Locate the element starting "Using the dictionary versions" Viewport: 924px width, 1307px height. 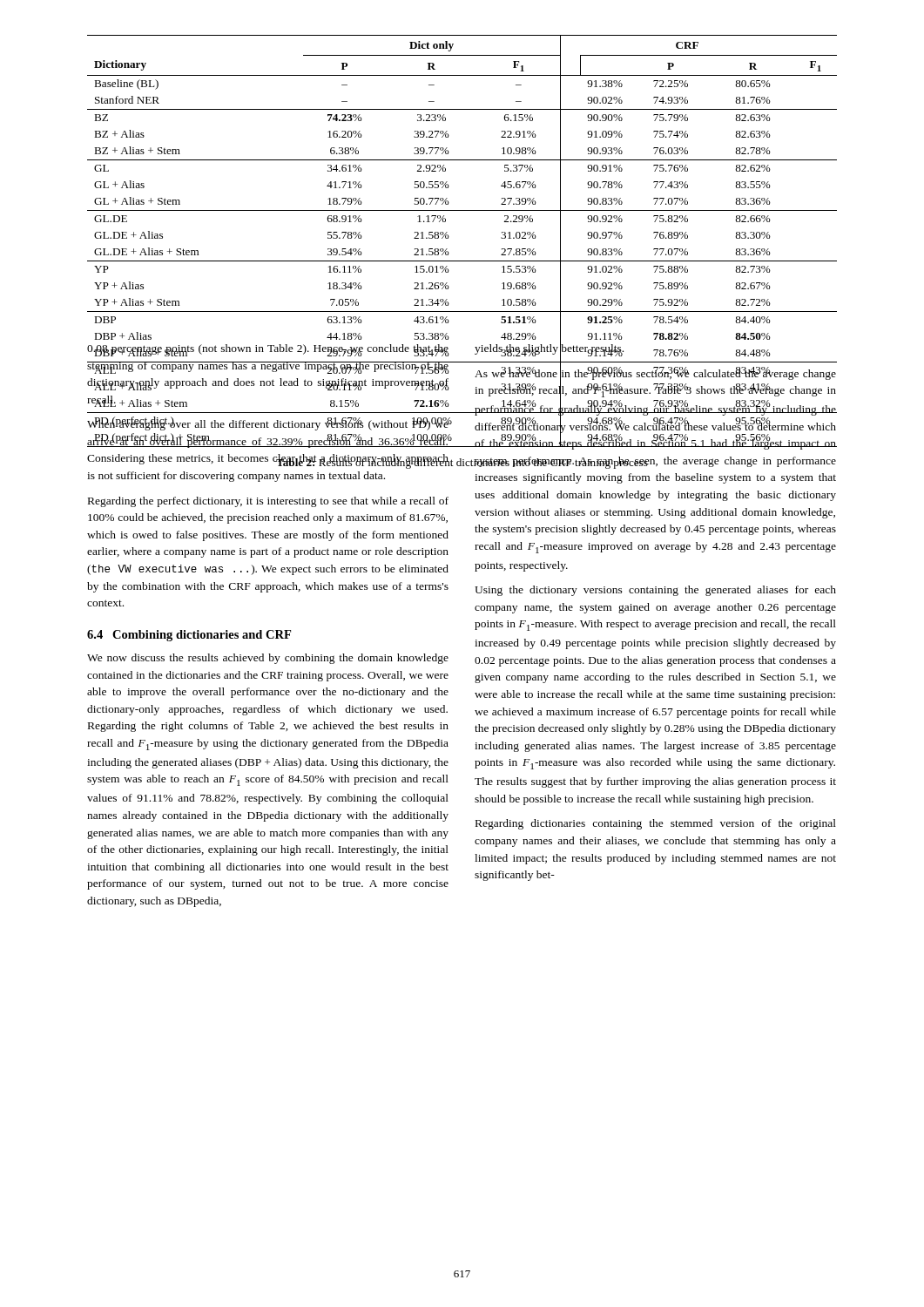point(655,694)
